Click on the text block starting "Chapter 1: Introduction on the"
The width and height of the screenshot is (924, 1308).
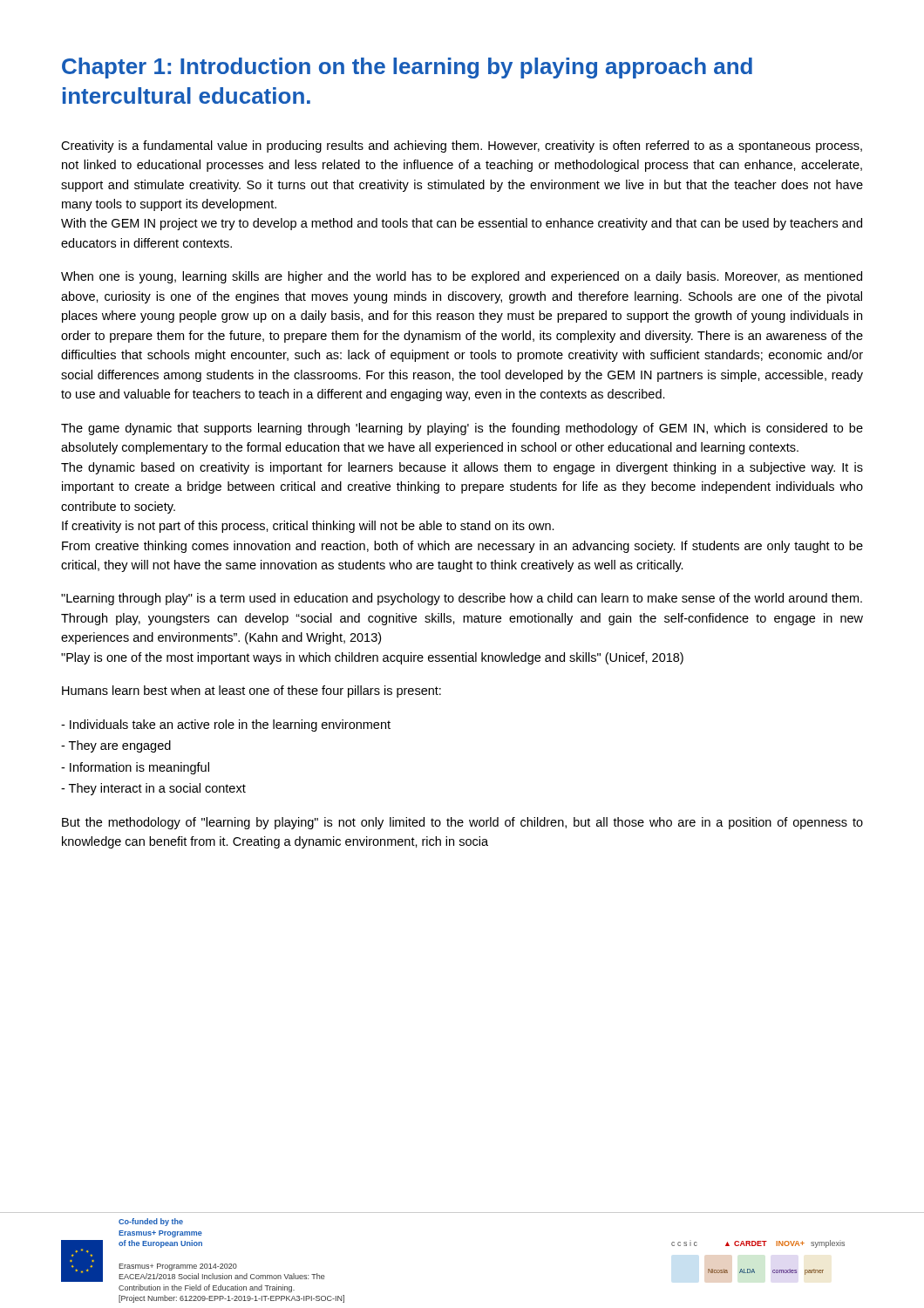point(407,81)
